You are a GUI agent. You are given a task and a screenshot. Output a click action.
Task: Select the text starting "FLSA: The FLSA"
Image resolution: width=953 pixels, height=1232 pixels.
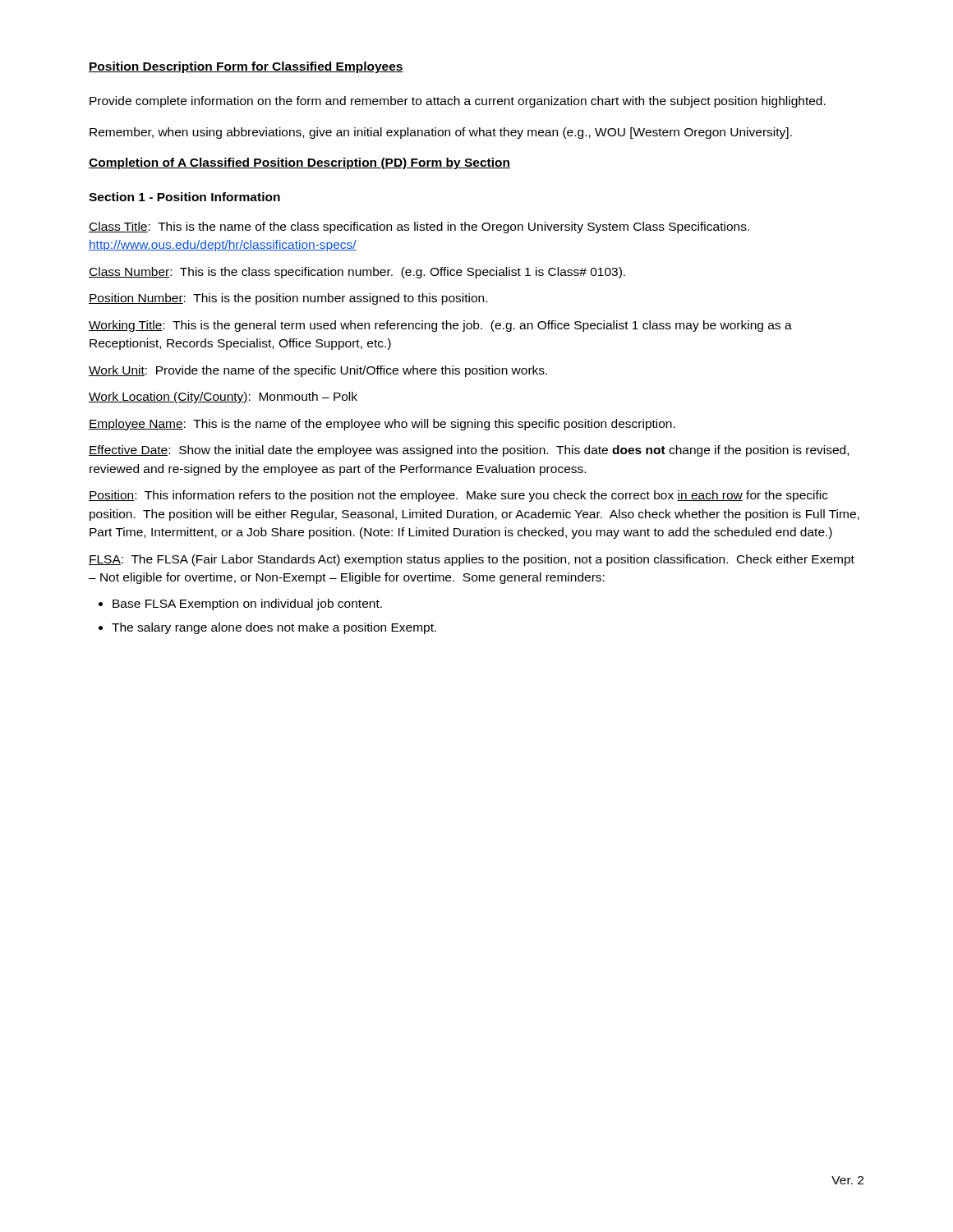(472, 568)
